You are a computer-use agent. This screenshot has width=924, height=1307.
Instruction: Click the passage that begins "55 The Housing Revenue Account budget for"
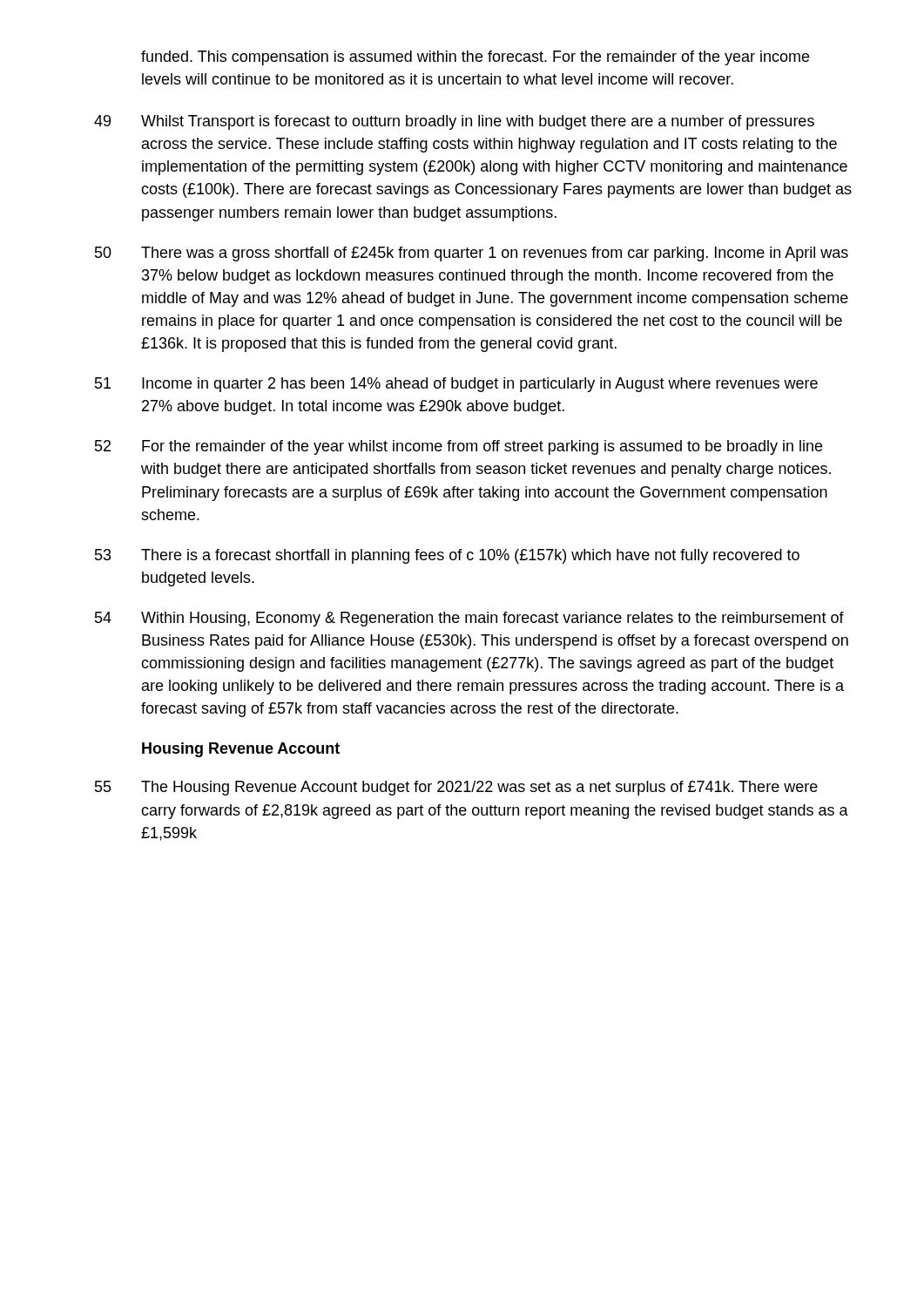473,810
